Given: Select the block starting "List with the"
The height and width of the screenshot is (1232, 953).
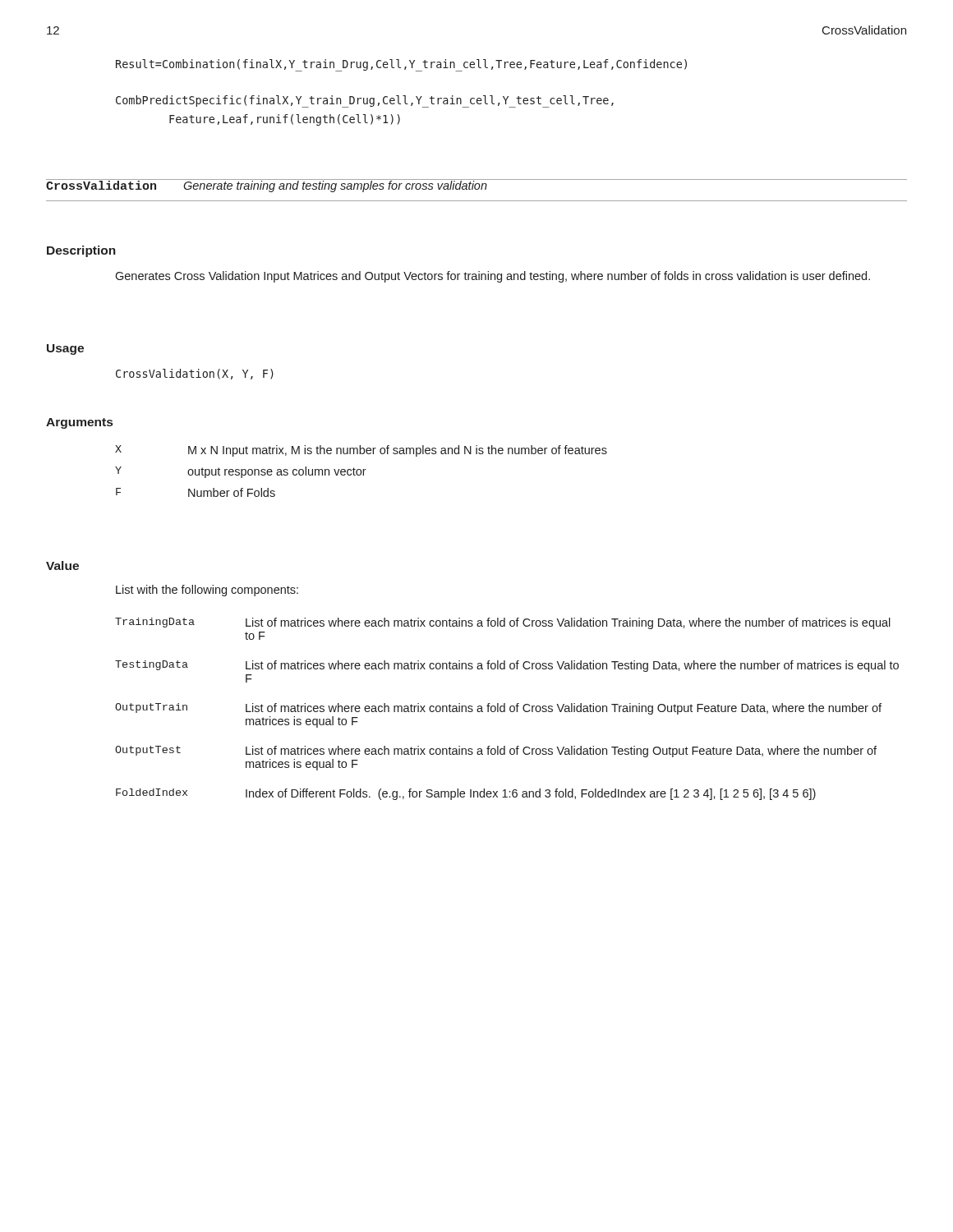Looking at the screenshot, I should (x=207, y=590).
